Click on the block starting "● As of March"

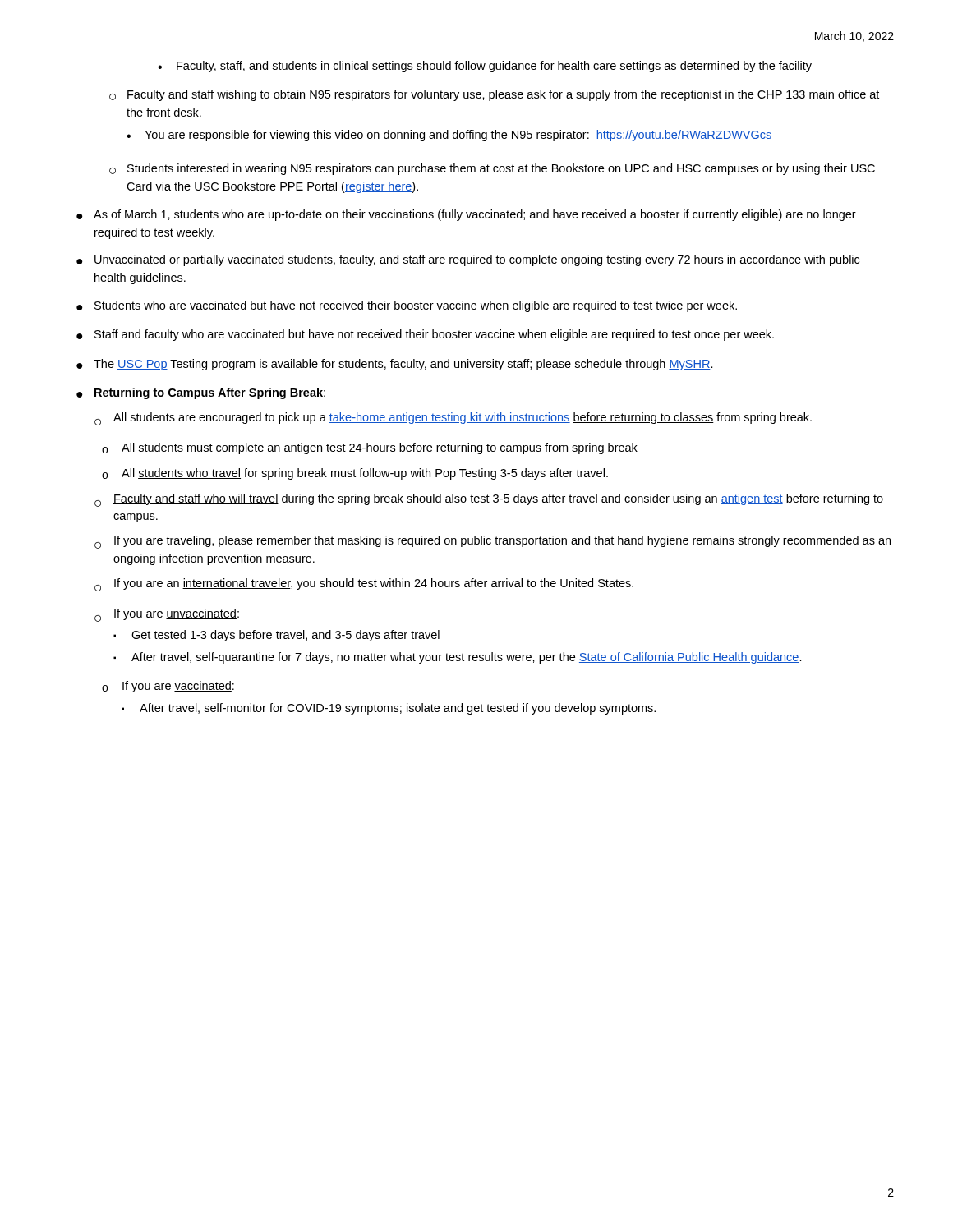click(485, 224)
